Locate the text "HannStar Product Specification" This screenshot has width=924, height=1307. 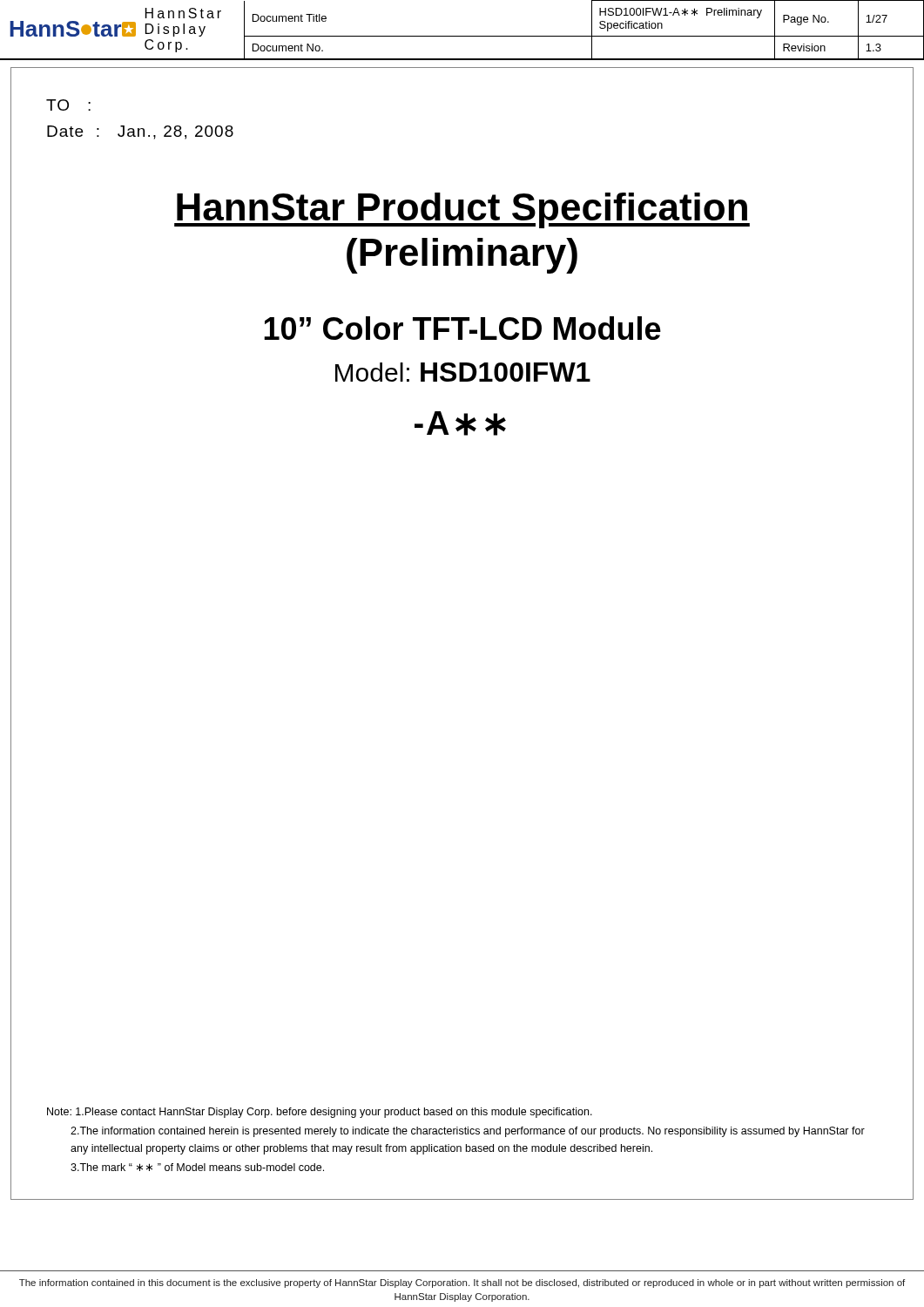coord(462,207)
